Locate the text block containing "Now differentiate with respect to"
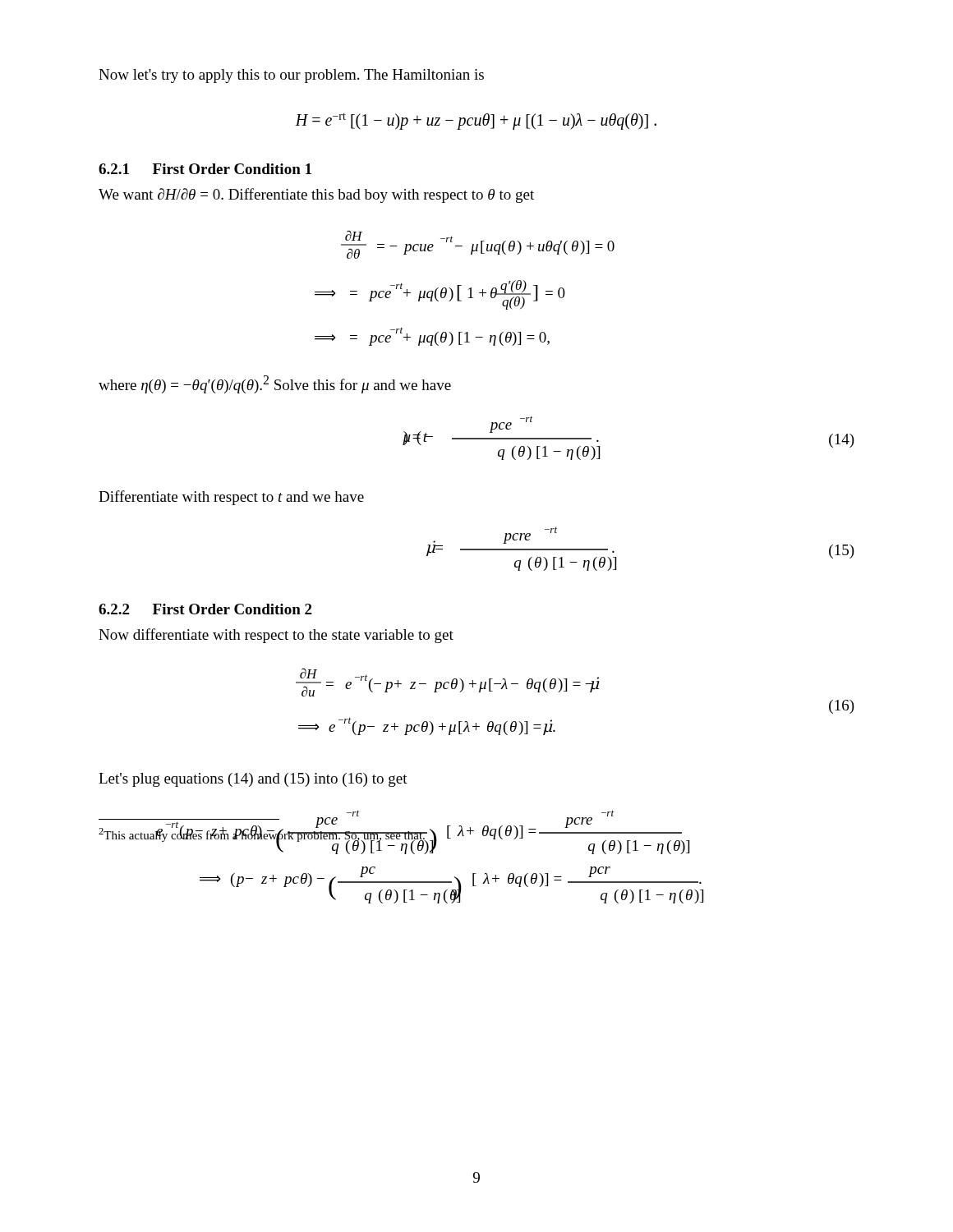953x1232 pixels. tap(276, 635)
